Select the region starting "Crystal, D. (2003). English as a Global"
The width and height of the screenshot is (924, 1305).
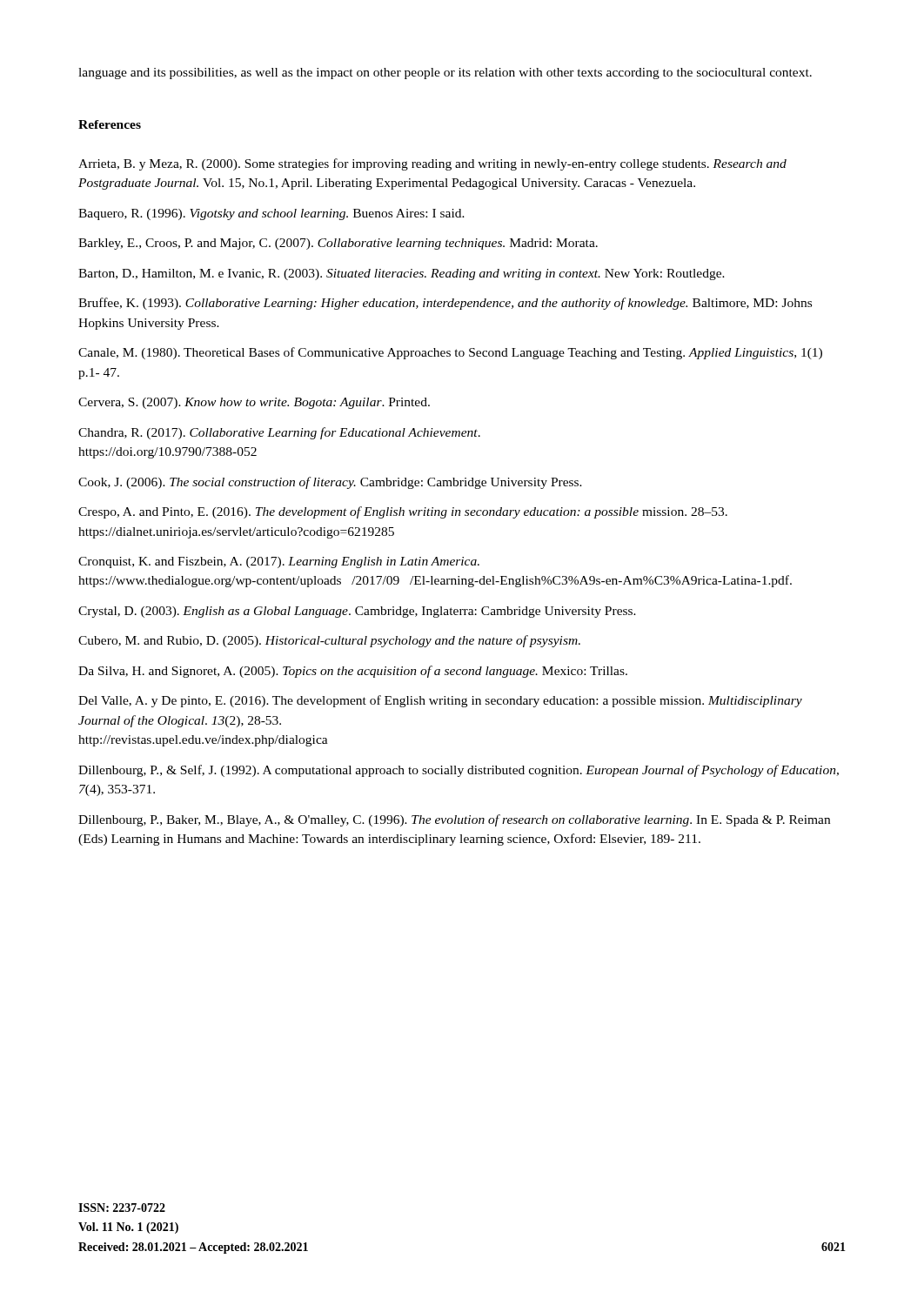357,610
